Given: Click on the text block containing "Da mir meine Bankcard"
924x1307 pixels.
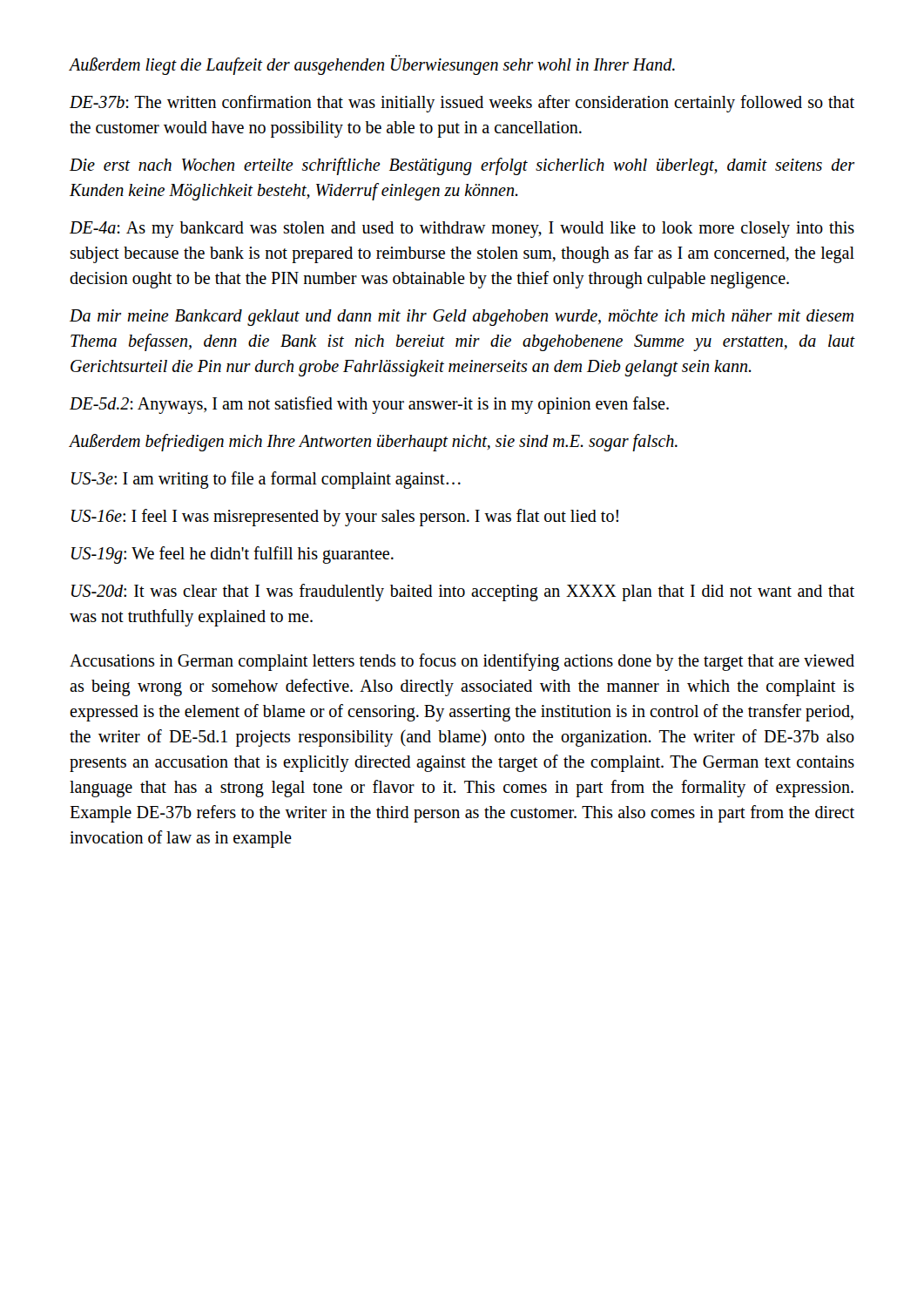Looking at the screenshot, I should coord(462,341).
